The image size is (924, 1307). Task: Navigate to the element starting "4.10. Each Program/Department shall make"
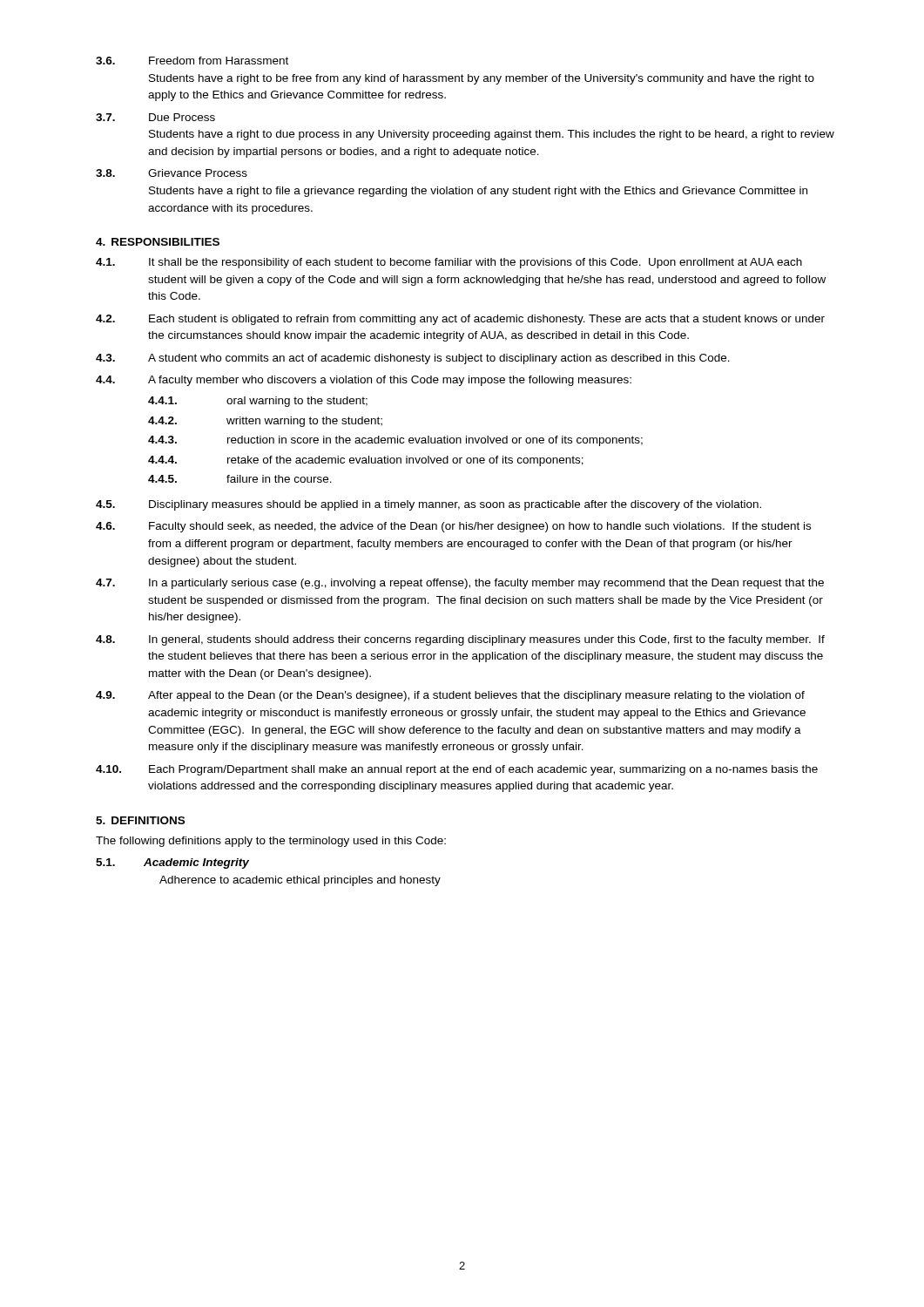coord(466,777)
